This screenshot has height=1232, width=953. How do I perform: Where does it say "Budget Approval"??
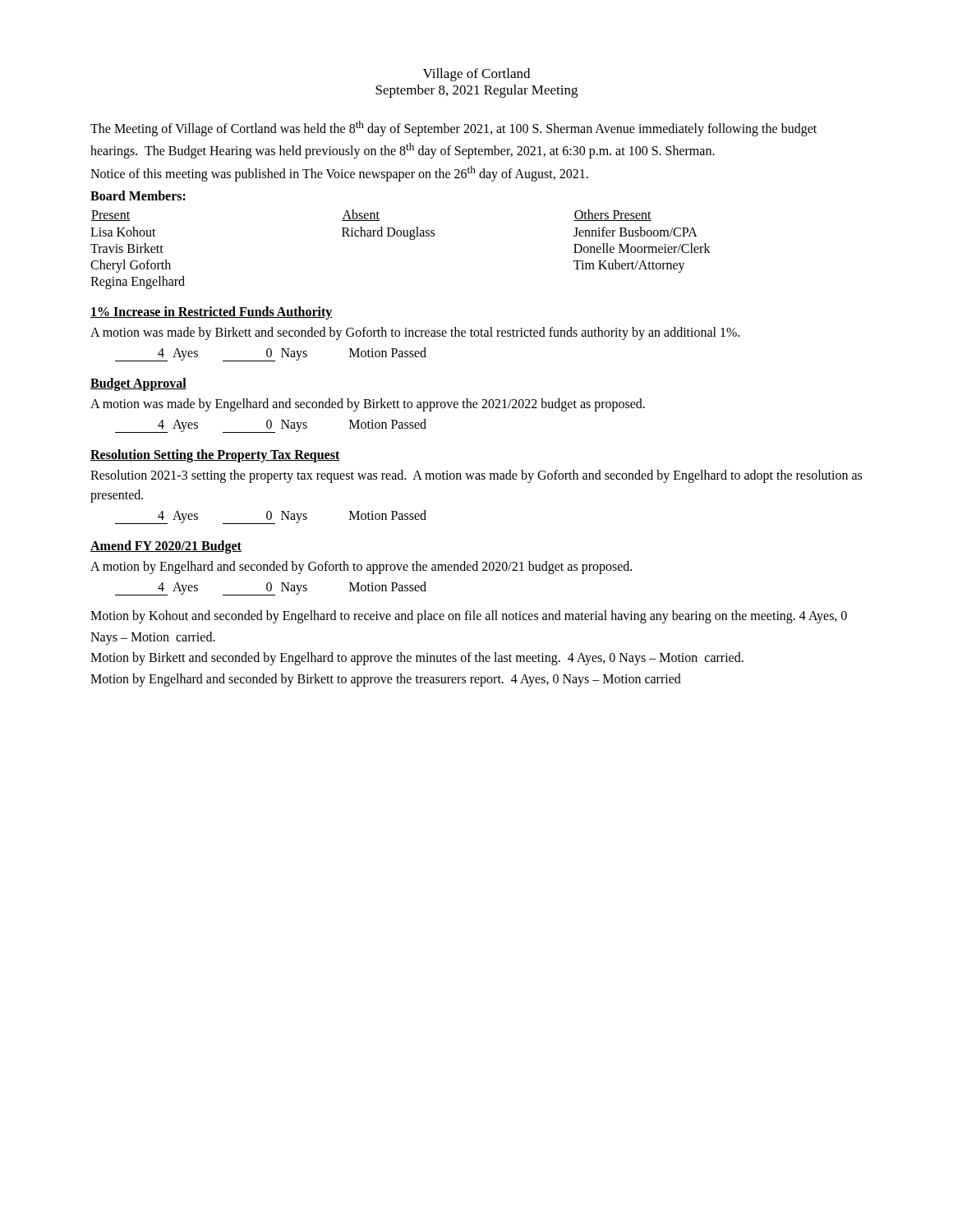pos(138,383)
